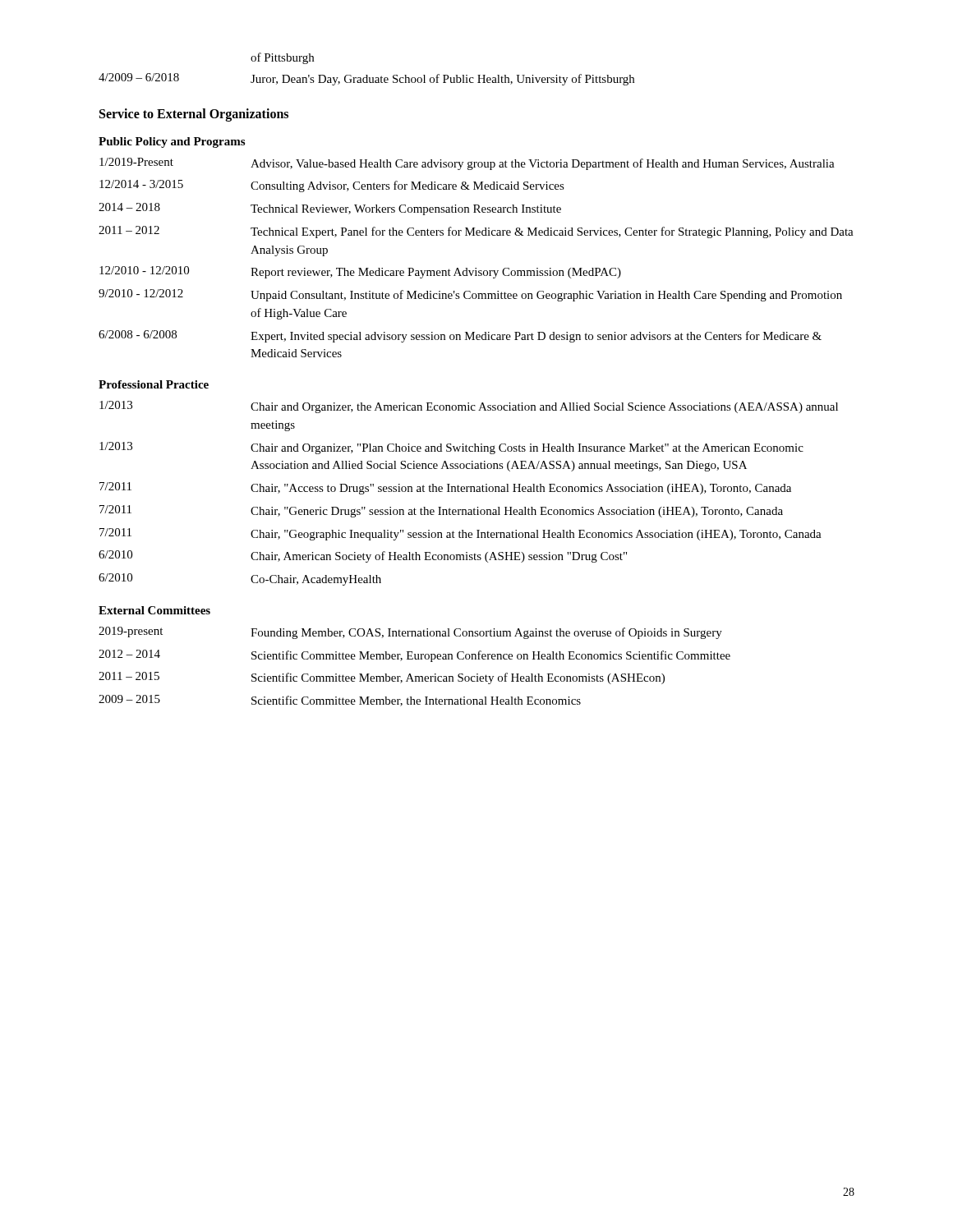Image resolution: width=953 pixels, height=1232 pixels.
Task: Find the section header that reads "Professional Practice"
Action: pos(154,384)
